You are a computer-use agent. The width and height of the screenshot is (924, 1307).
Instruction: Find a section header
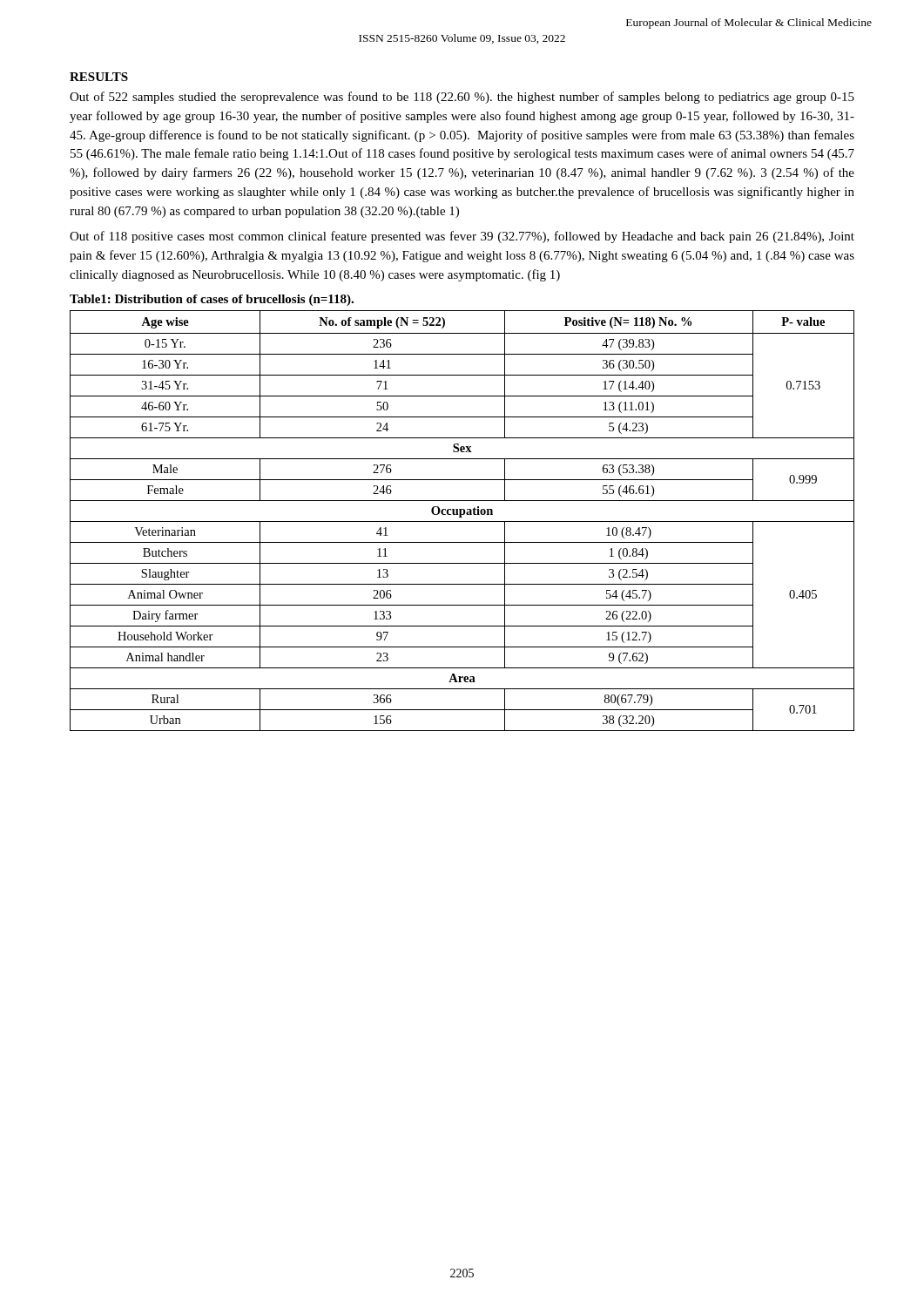click(99, 77)
